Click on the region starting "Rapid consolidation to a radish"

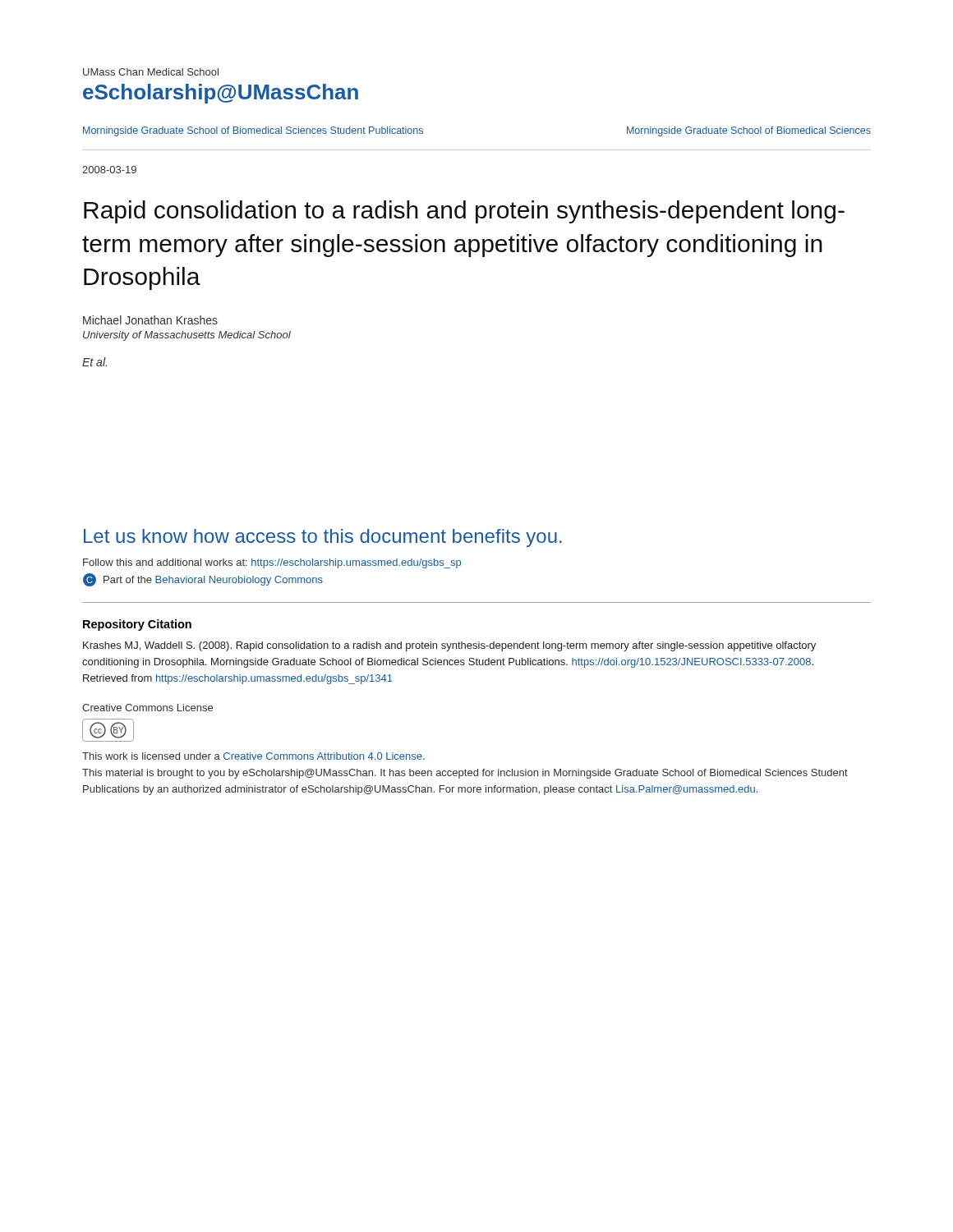pos(464,243)
